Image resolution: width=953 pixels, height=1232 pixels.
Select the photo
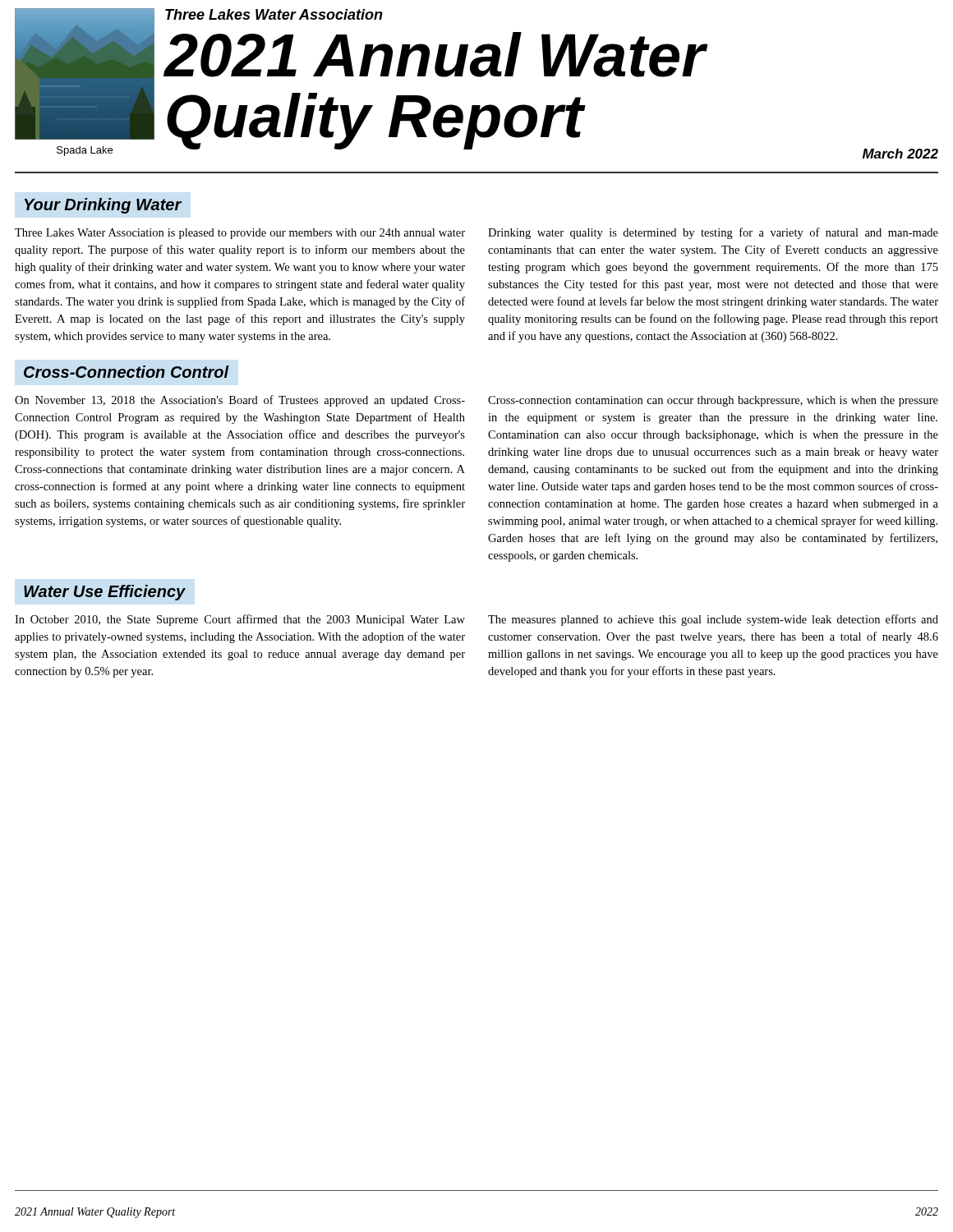click(85, 74)
